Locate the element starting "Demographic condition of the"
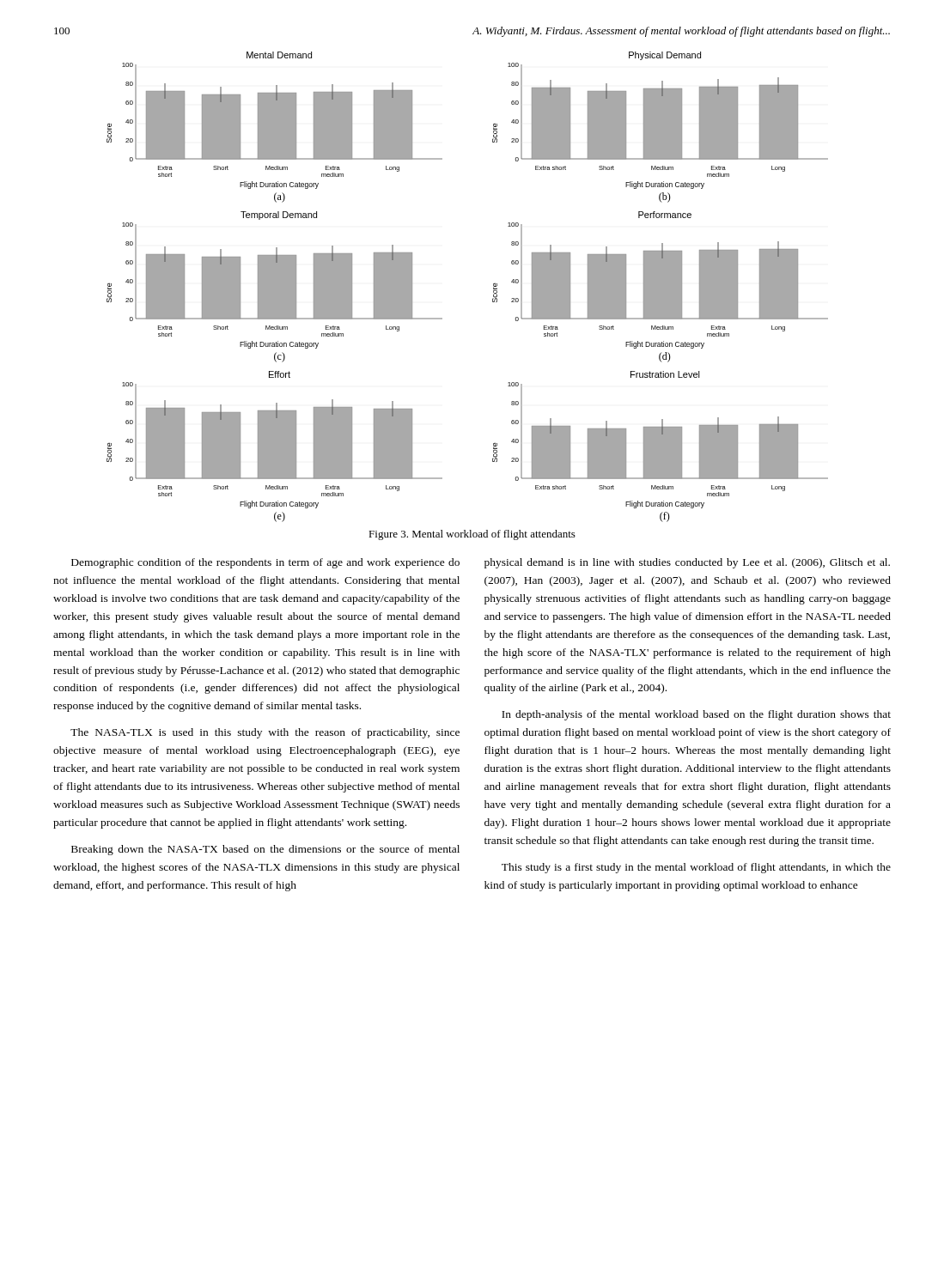 [257, 635]
